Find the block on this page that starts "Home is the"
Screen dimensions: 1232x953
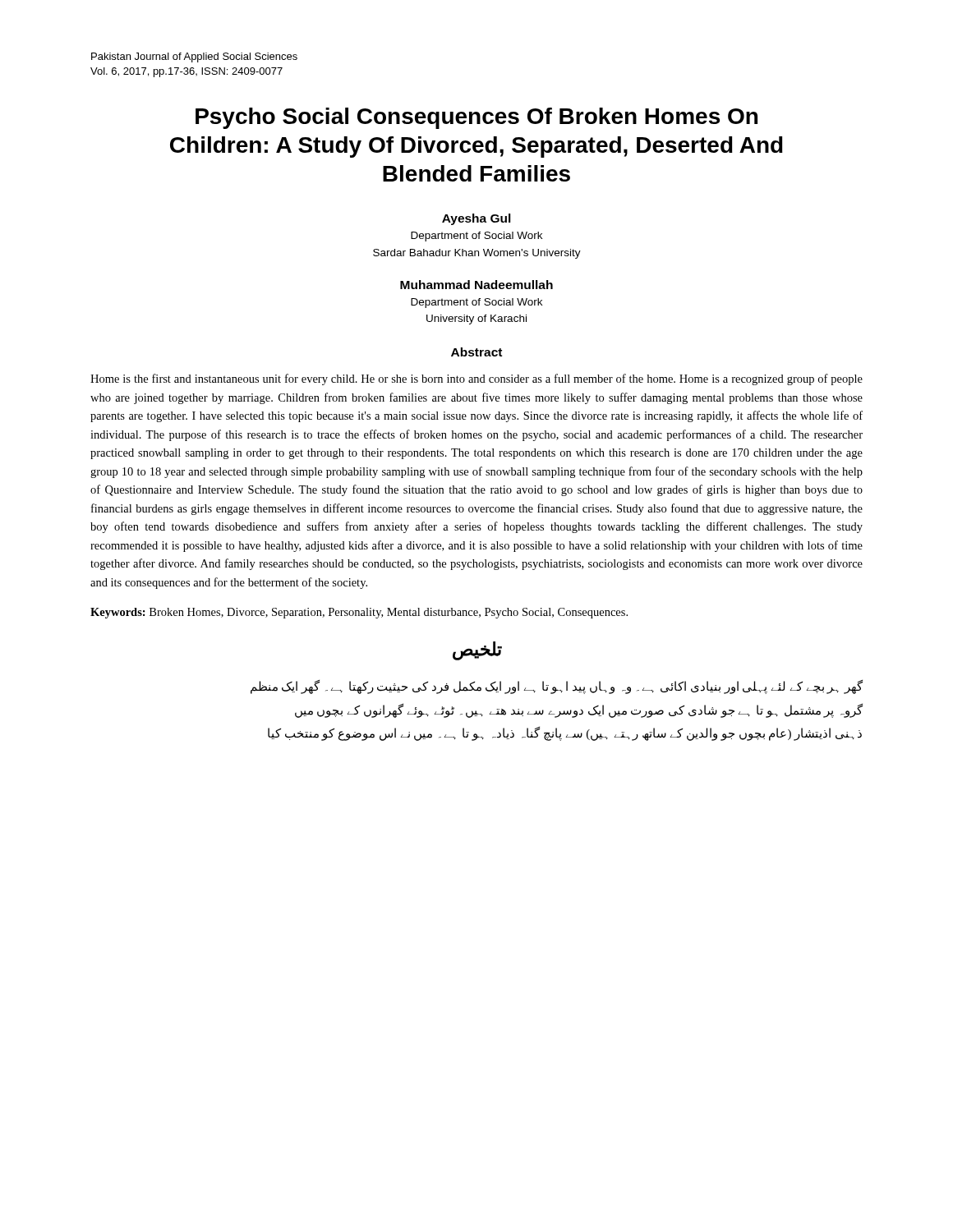click(476, 480)
